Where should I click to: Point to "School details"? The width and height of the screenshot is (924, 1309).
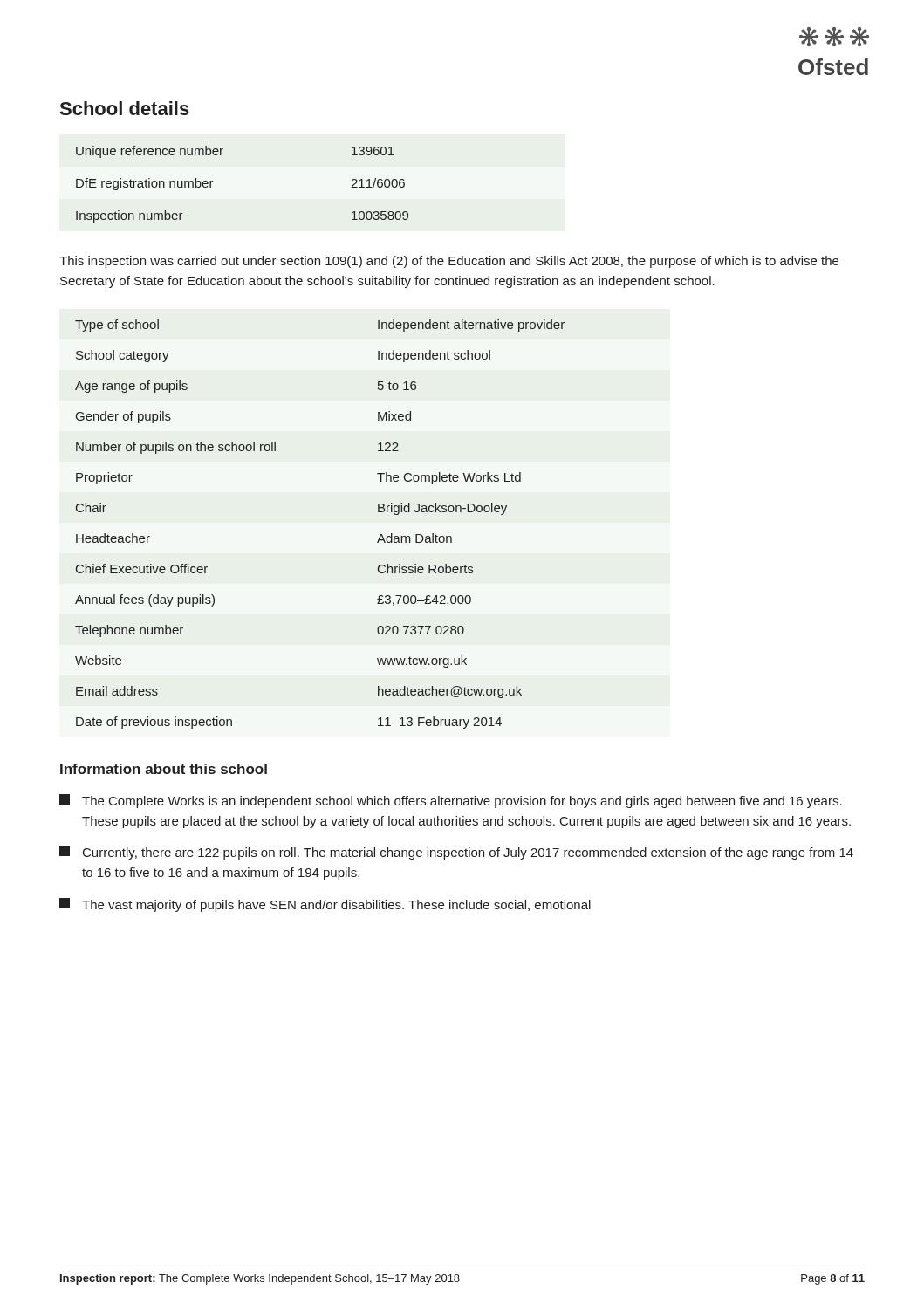tap(124, 109)
